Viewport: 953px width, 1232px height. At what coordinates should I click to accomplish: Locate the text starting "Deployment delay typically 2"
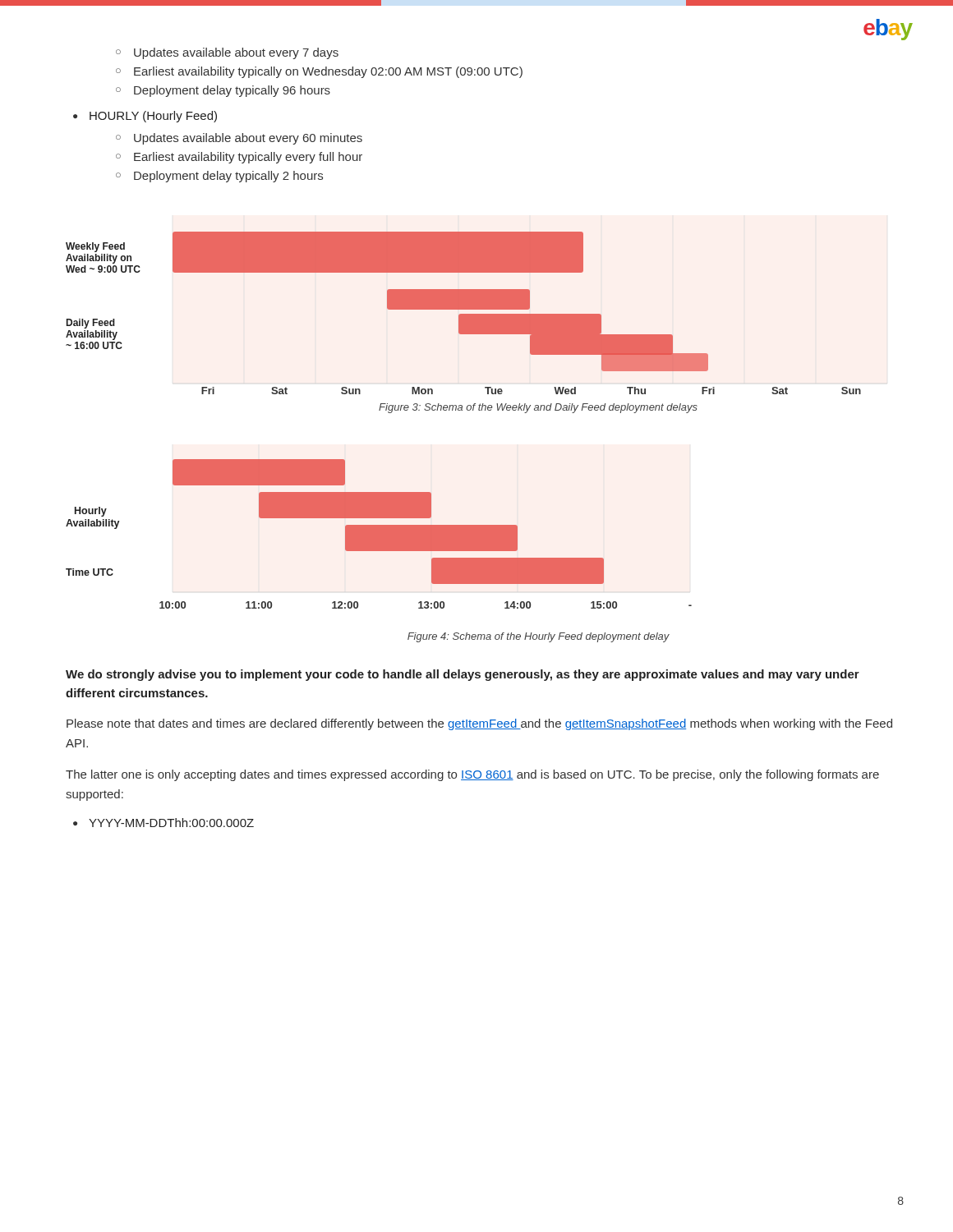219,177
